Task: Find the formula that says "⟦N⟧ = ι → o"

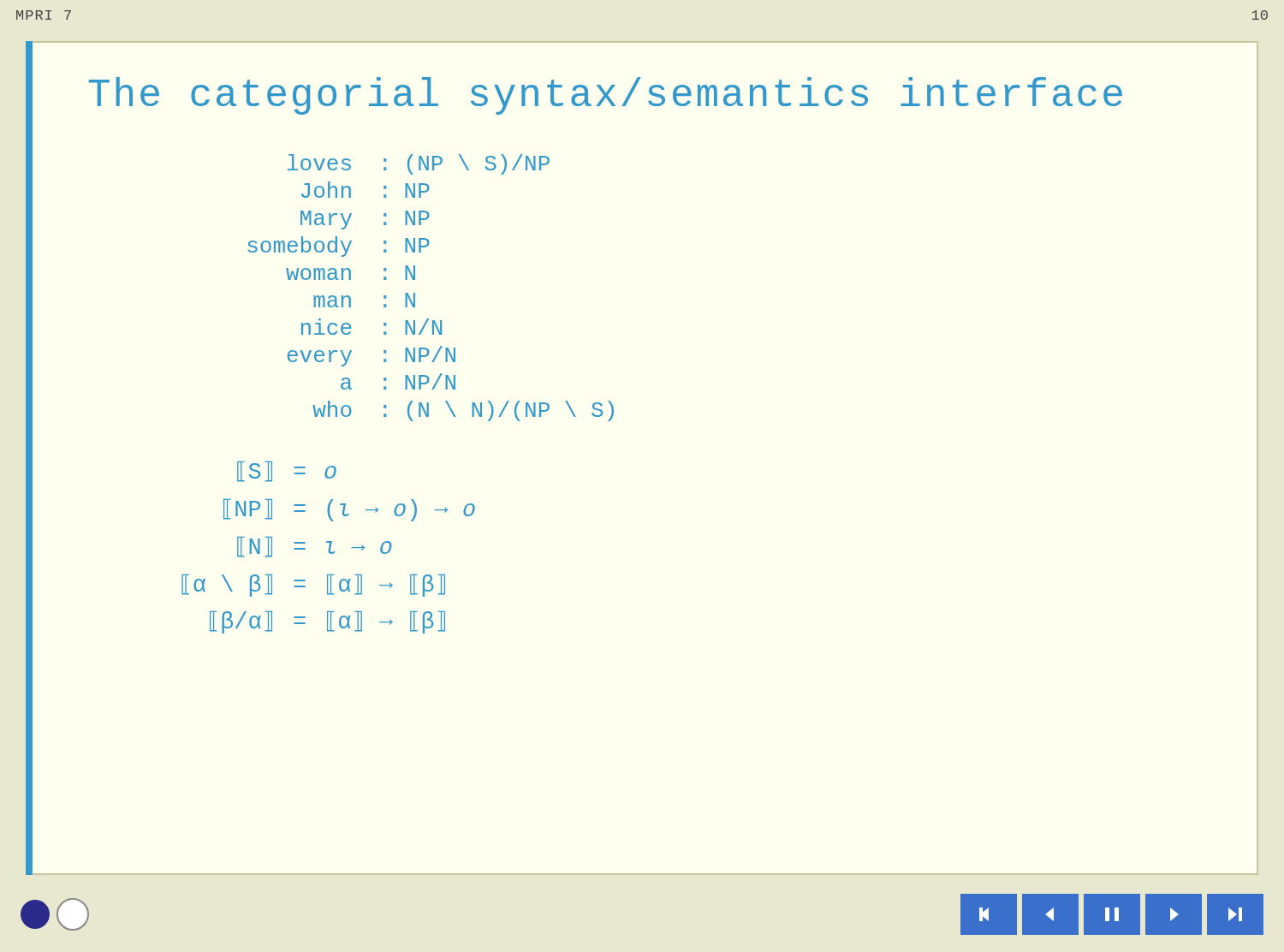Action: (x=266, y=548)
